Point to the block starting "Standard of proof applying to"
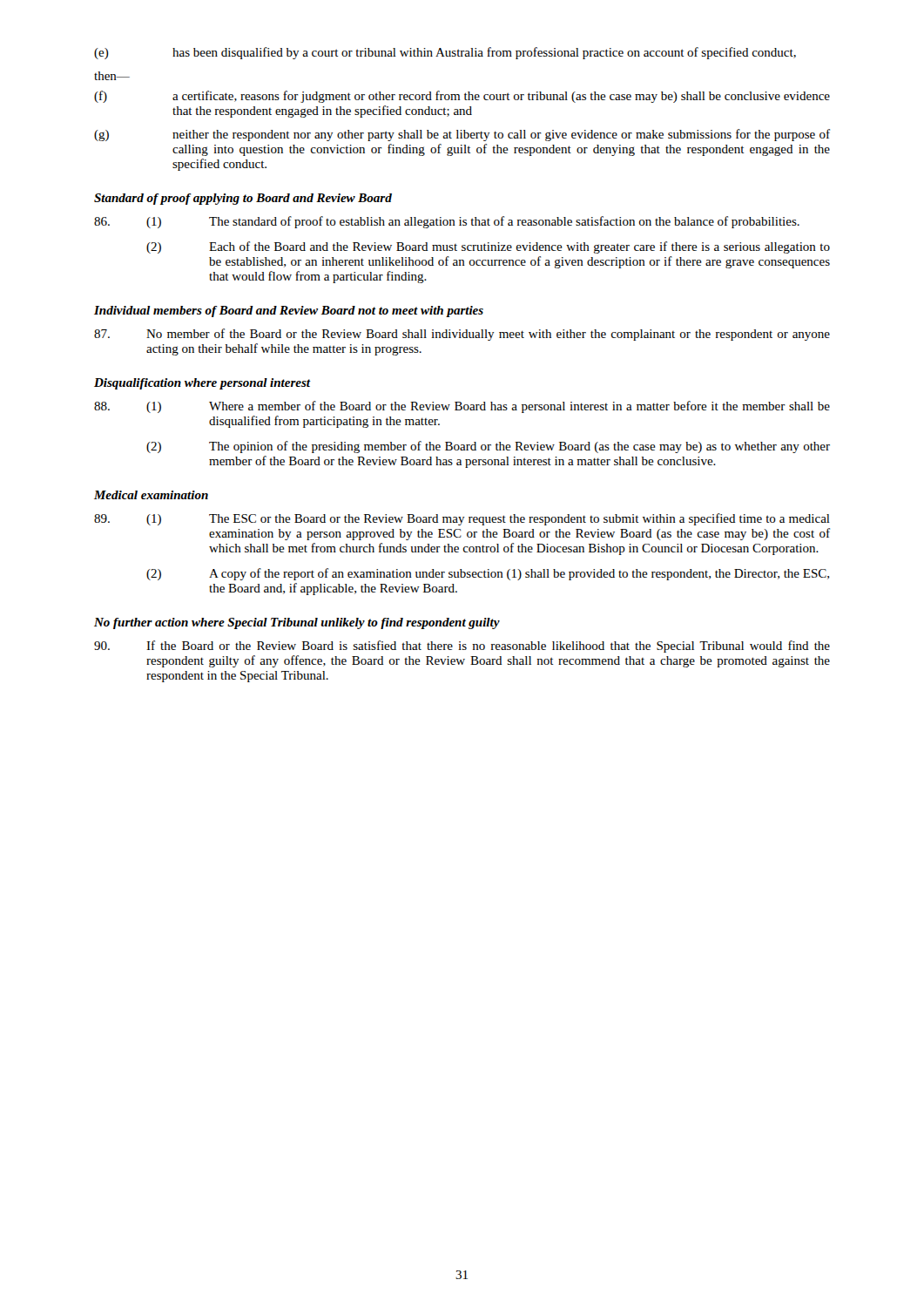Screen dimensions: 1307x924 (243, 198)
